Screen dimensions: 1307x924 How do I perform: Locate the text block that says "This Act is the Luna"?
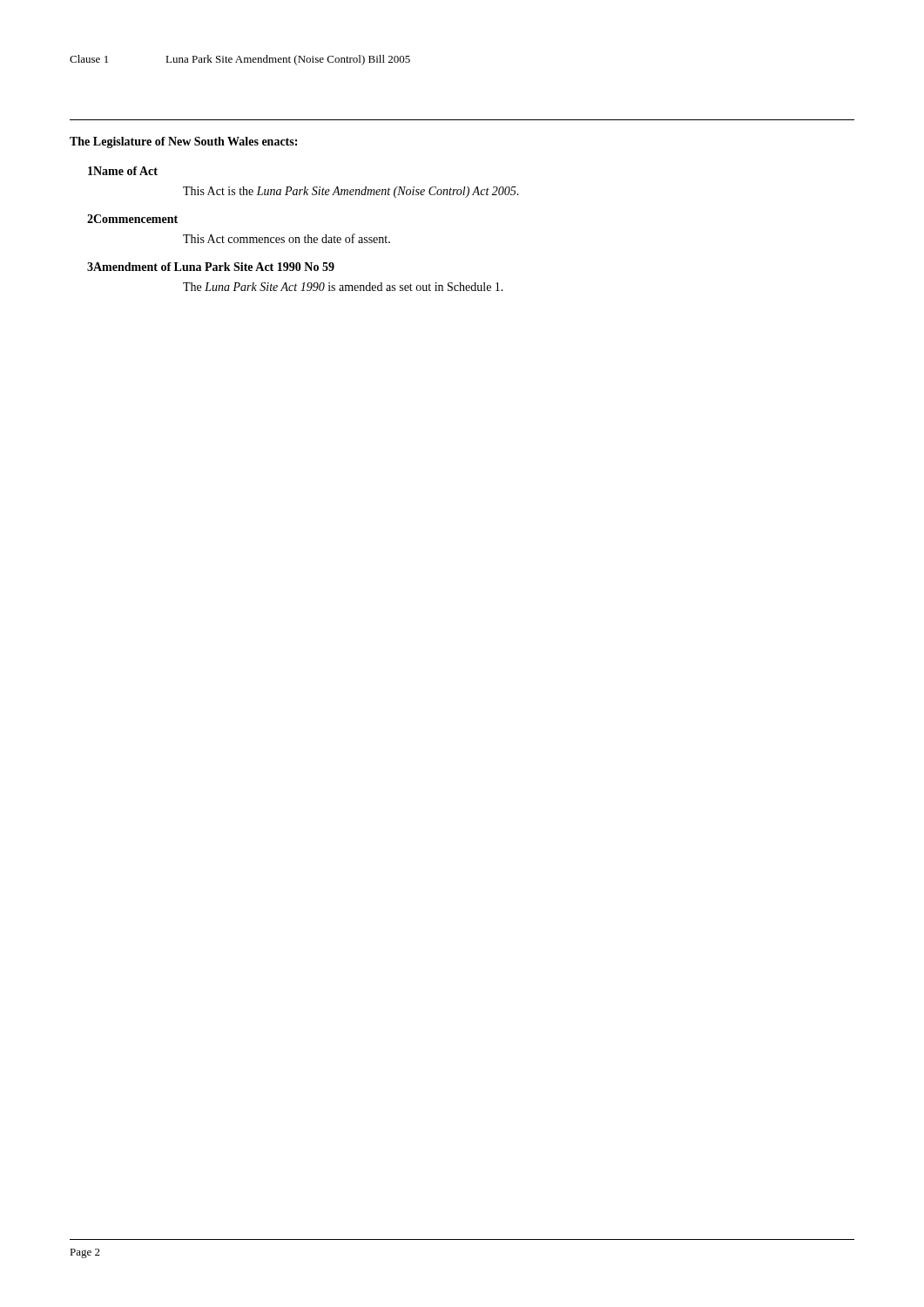coord(351,191)
